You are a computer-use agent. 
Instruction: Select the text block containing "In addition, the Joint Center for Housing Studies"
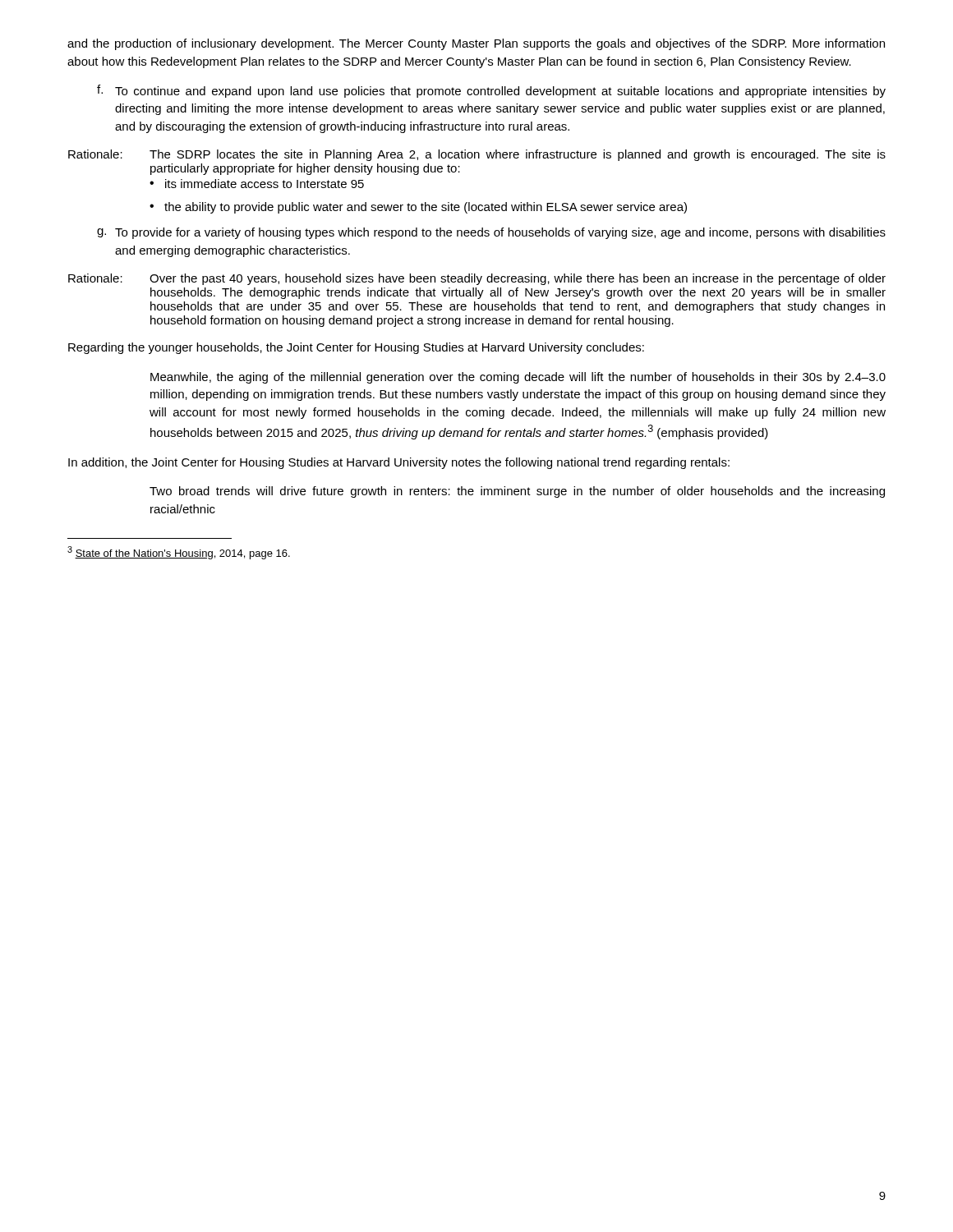pos(476,462)
